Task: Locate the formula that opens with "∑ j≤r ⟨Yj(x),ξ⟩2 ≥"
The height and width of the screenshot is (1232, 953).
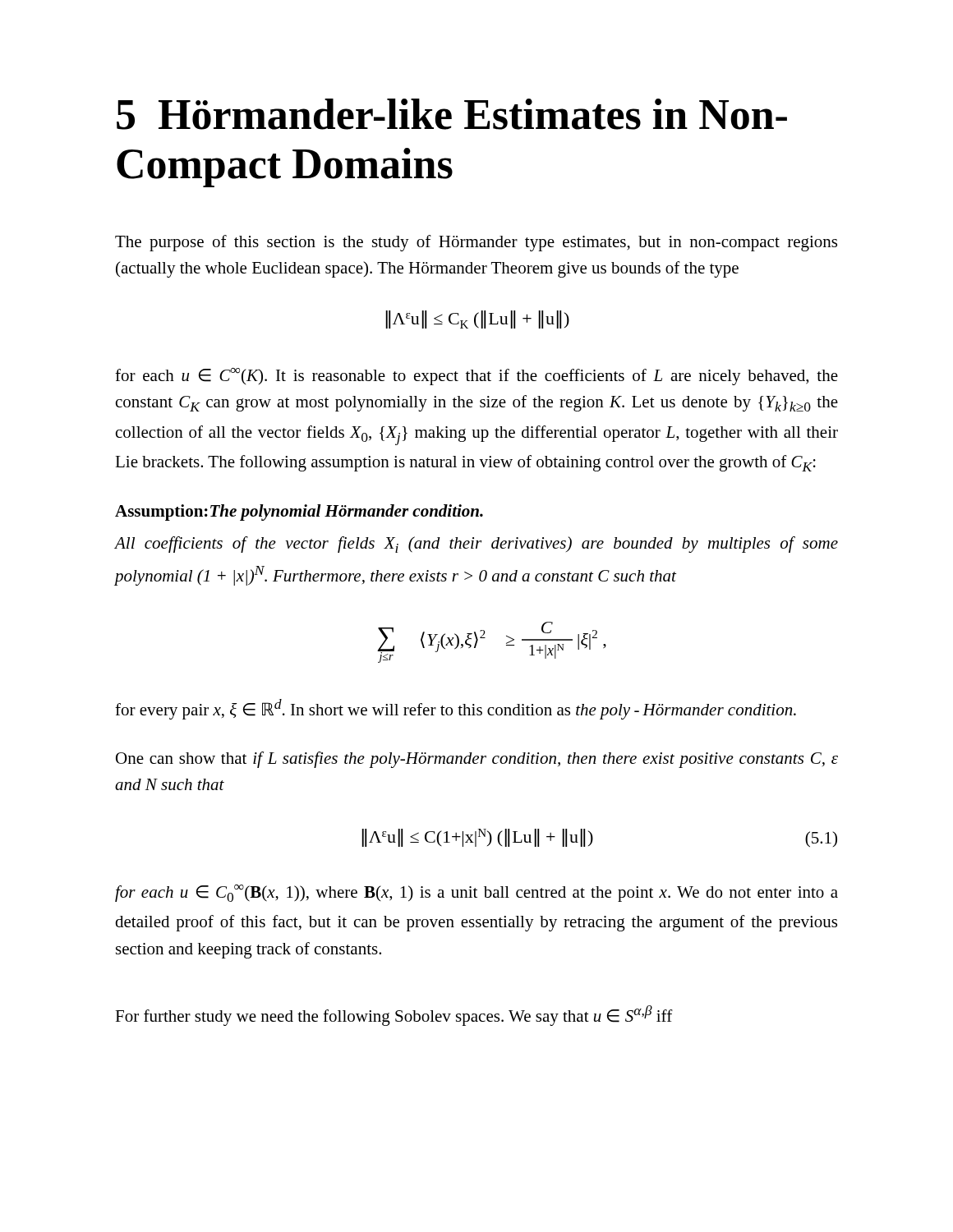Action: [x=476, y=642]
